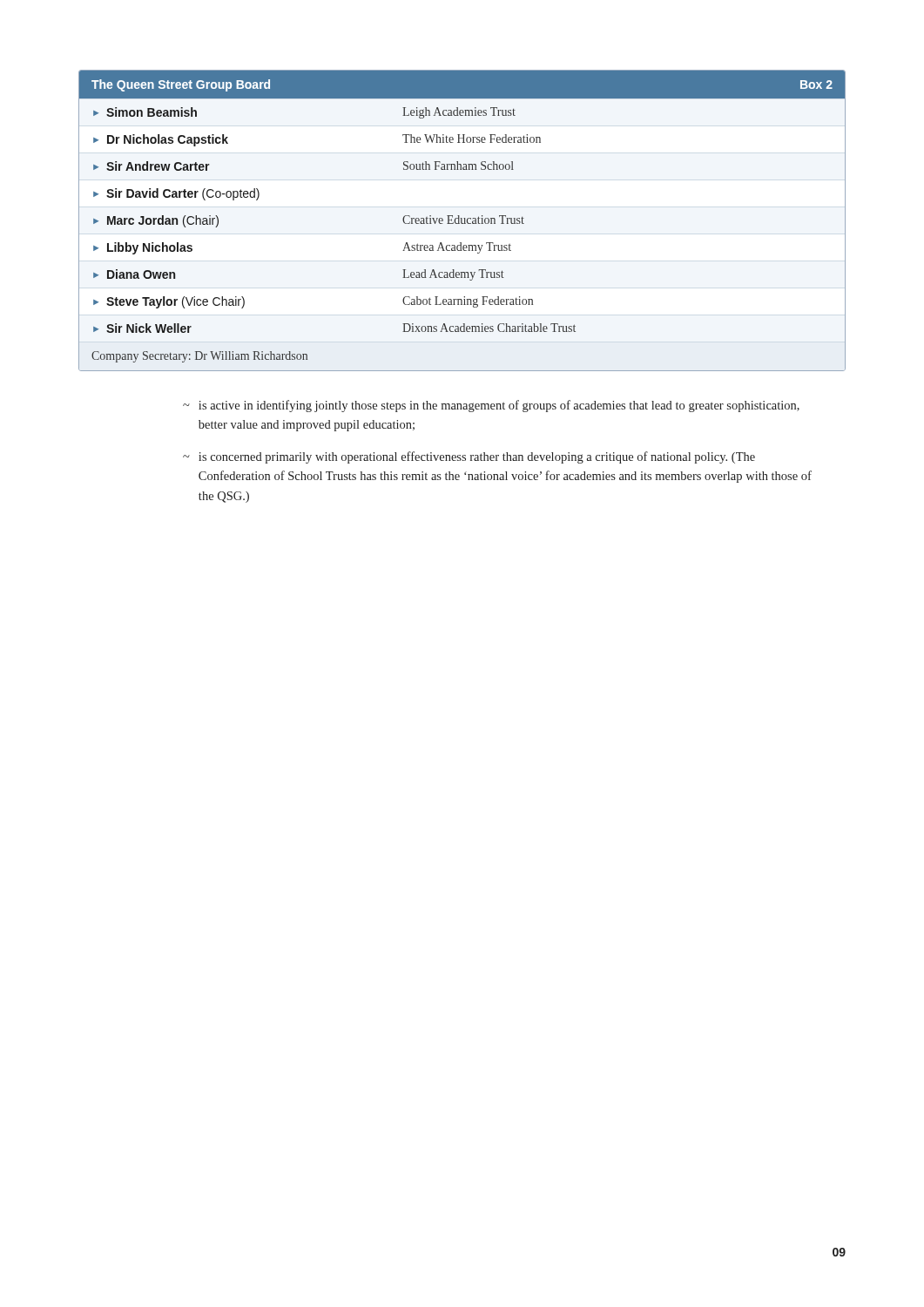Locate the list item that reads "~ is concerned primarily with operational"
The height and width of the screenshot is (1307, 924).
[x=501, y=476]
